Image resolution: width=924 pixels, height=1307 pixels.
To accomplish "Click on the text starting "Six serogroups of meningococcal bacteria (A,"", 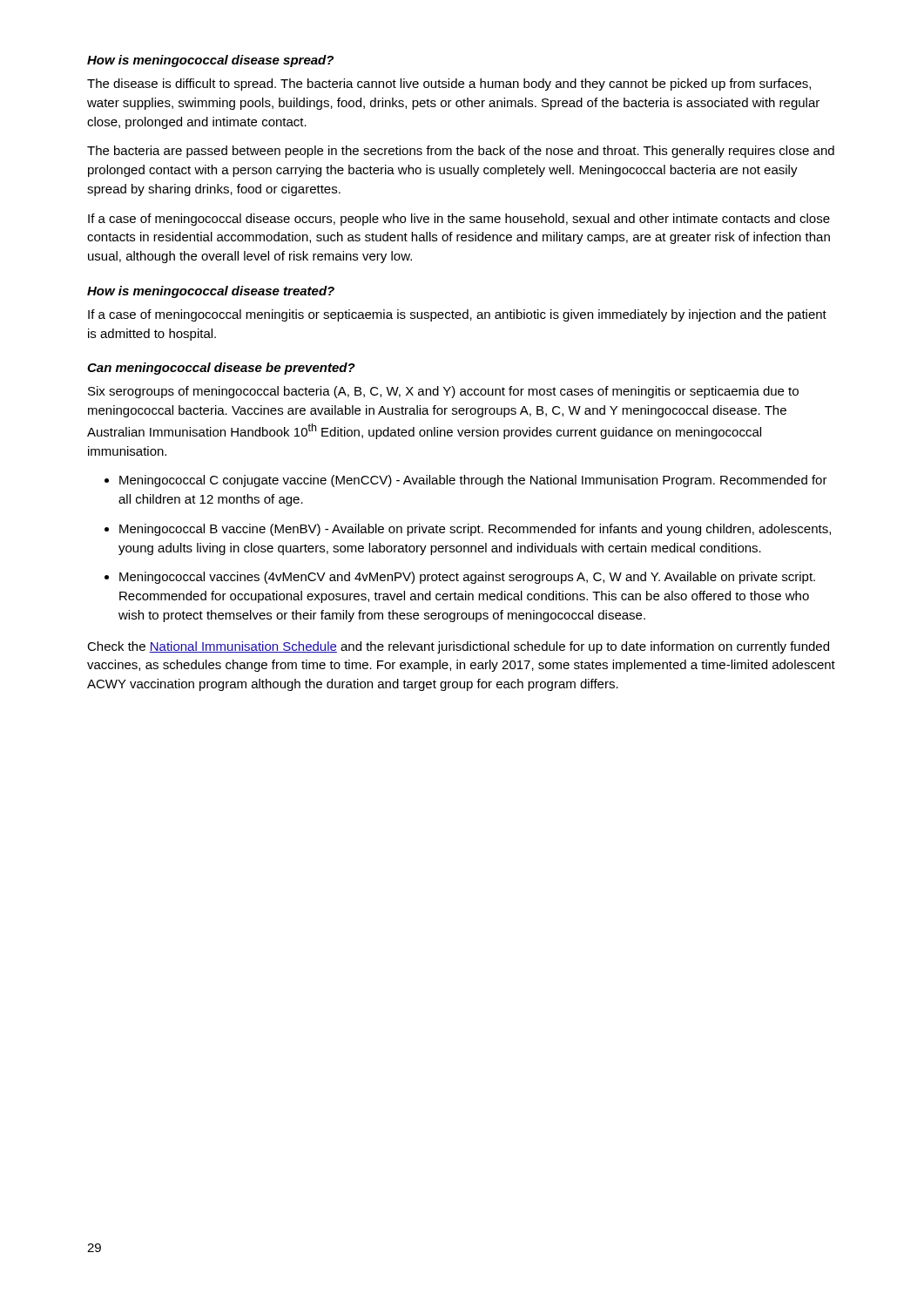I will coord(443,421).
